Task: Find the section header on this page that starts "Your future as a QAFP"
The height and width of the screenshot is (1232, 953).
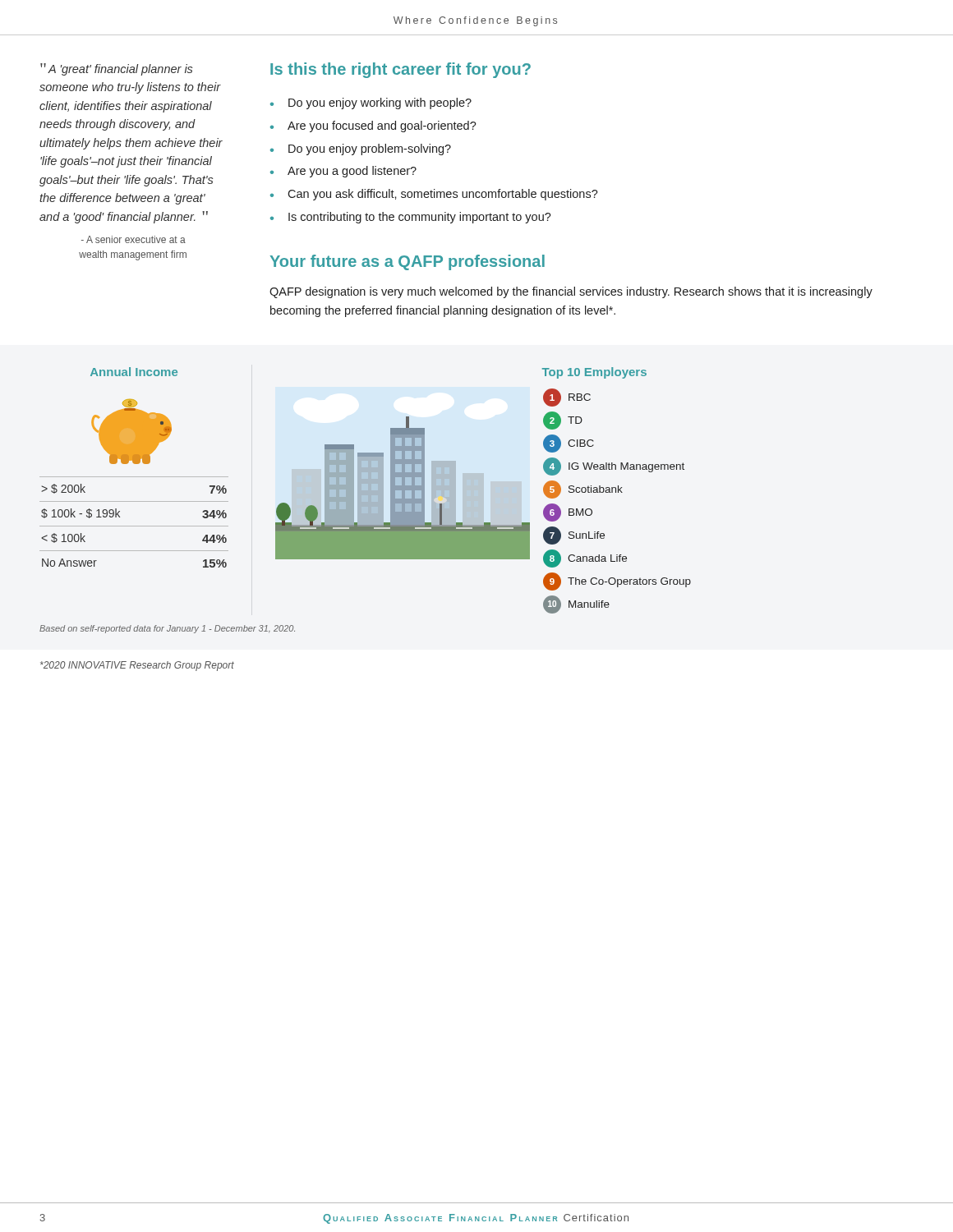Action: pos(408,261)
